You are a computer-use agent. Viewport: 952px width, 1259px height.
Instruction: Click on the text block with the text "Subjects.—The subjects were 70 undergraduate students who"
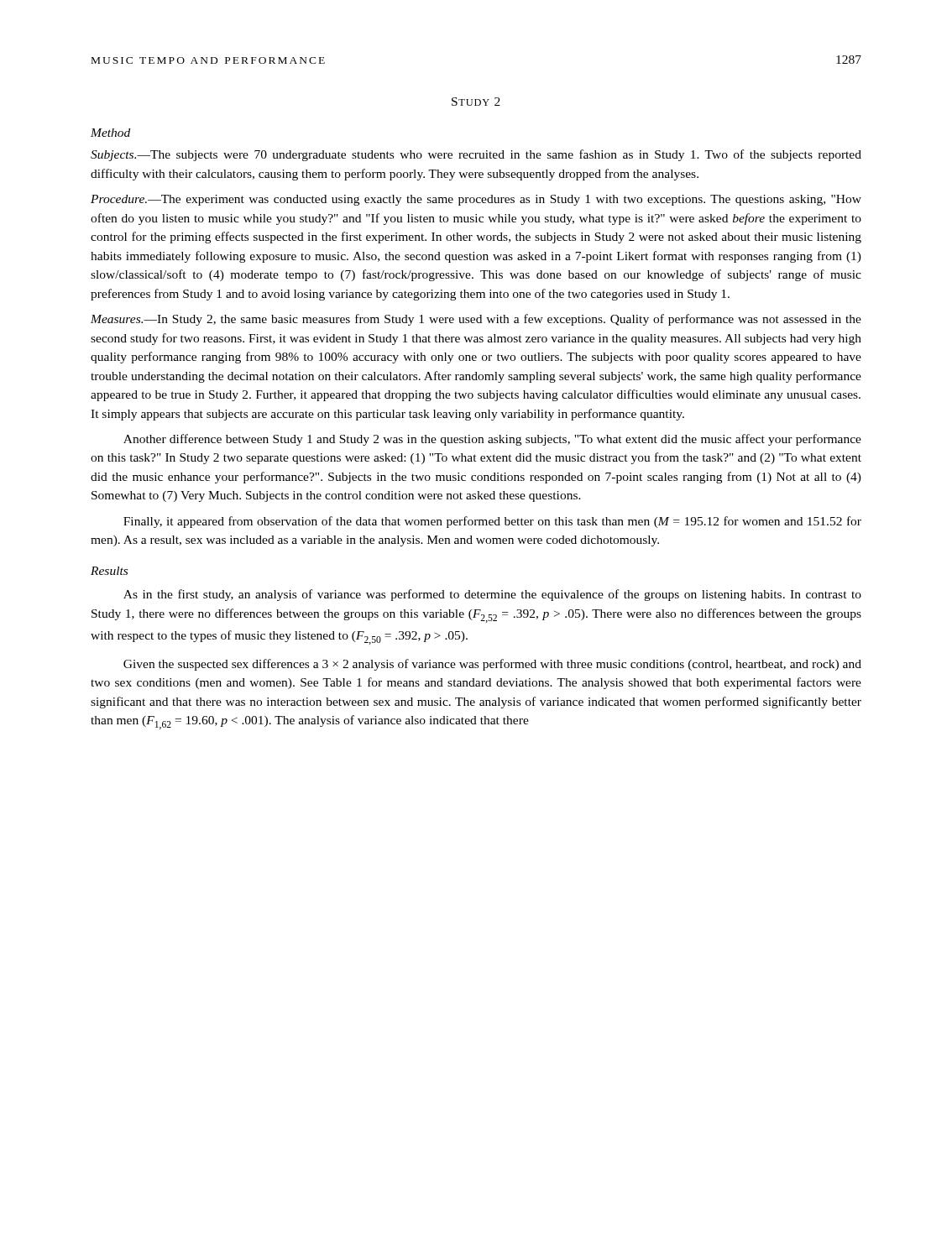click(x=476, y=164)
